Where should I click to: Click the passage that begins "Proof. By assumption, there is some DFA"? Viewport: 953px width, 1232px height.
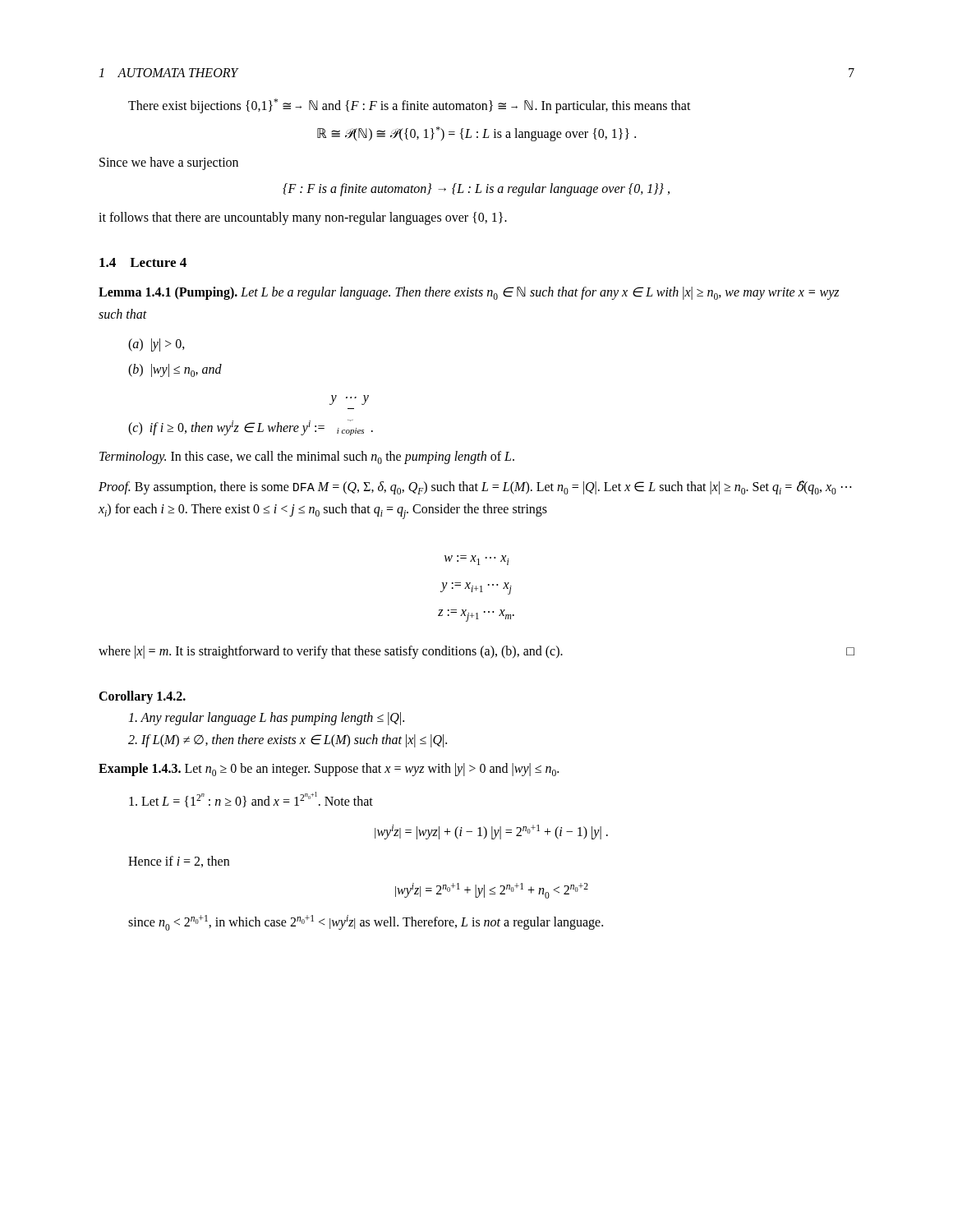(476, 499)
